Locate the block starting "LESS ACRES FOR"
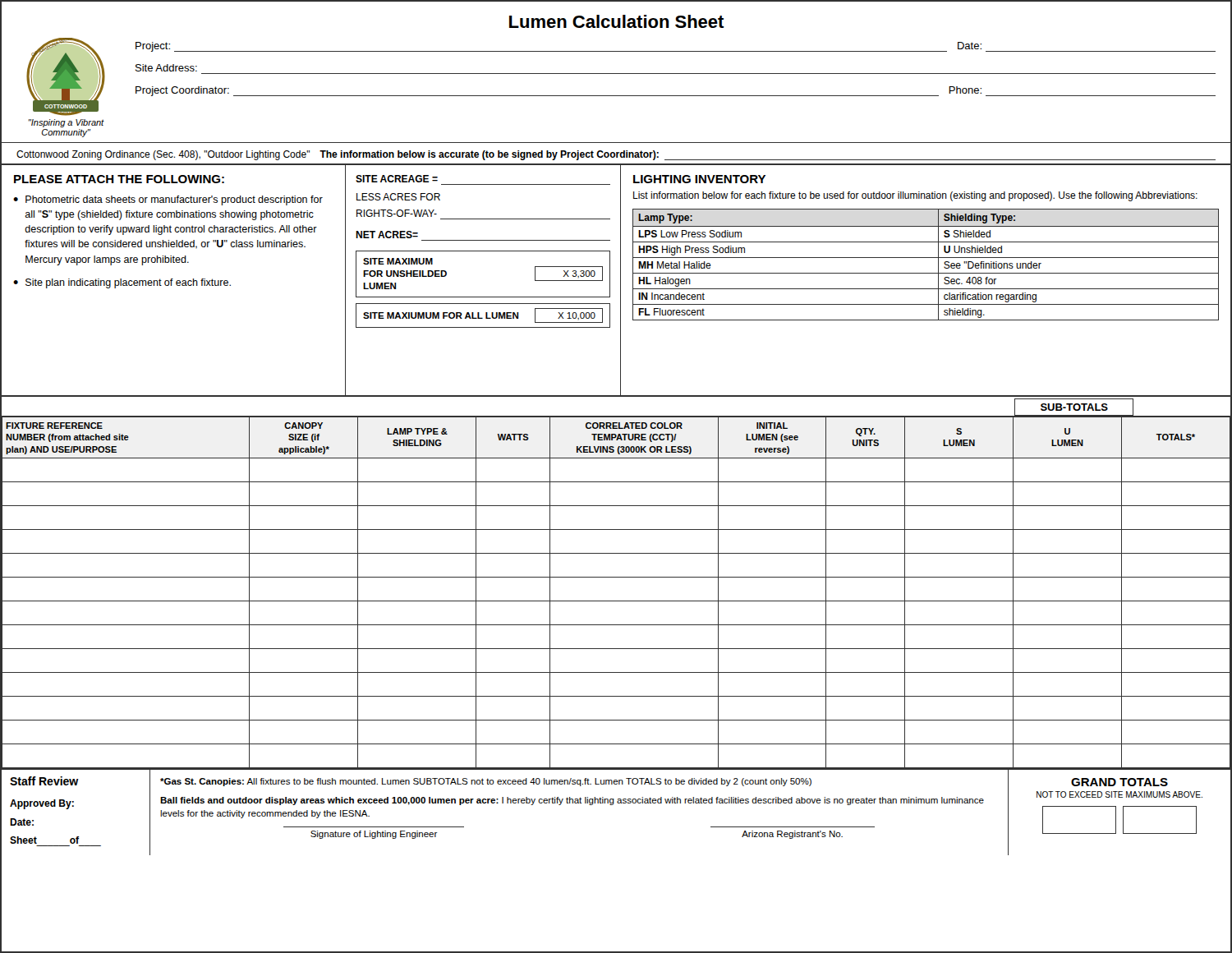The height and width of the screenshot is (953, 1232). point(398,197)
